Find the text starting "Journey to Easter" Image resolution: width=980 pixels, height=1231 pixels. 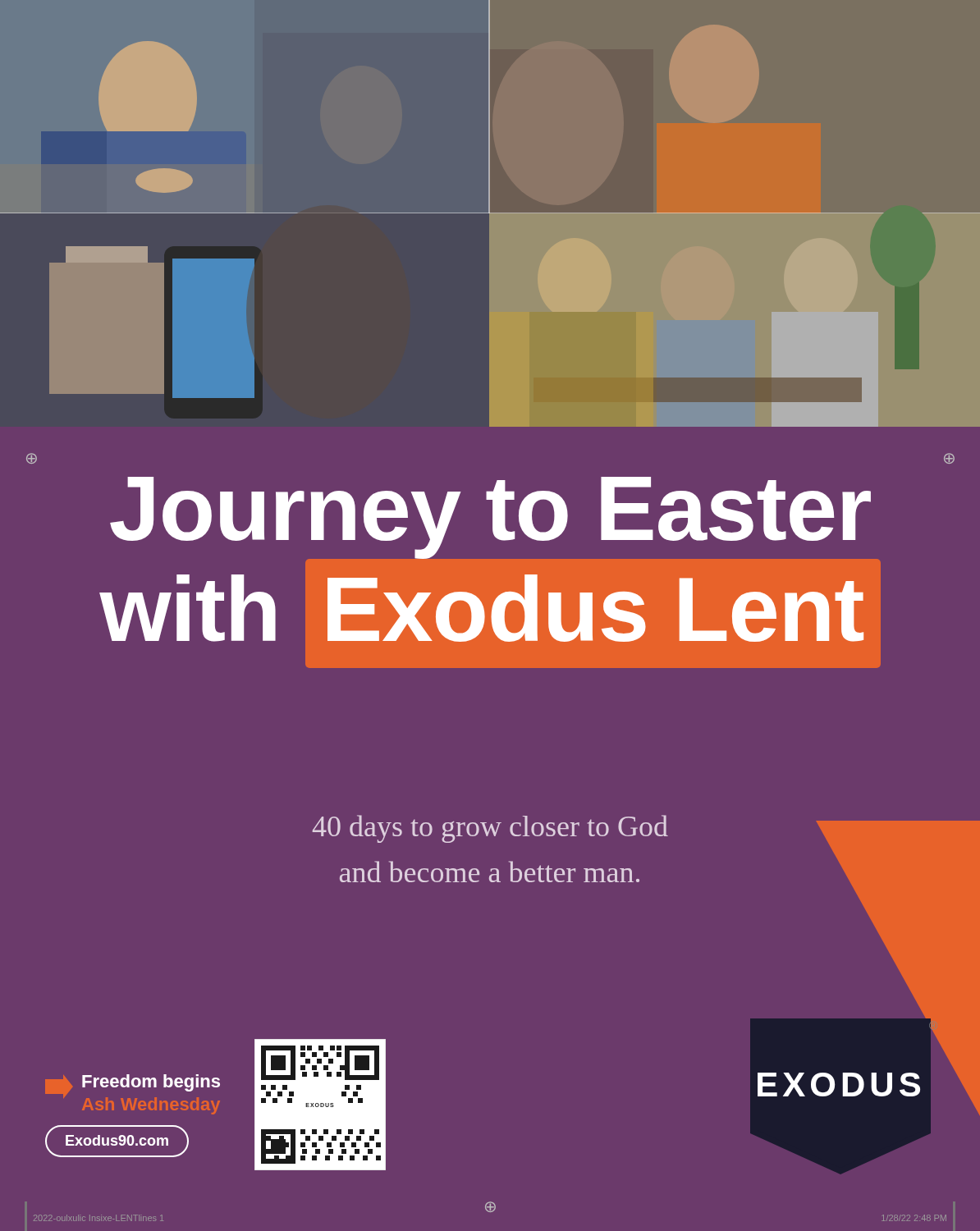click(x=490, y=564)
